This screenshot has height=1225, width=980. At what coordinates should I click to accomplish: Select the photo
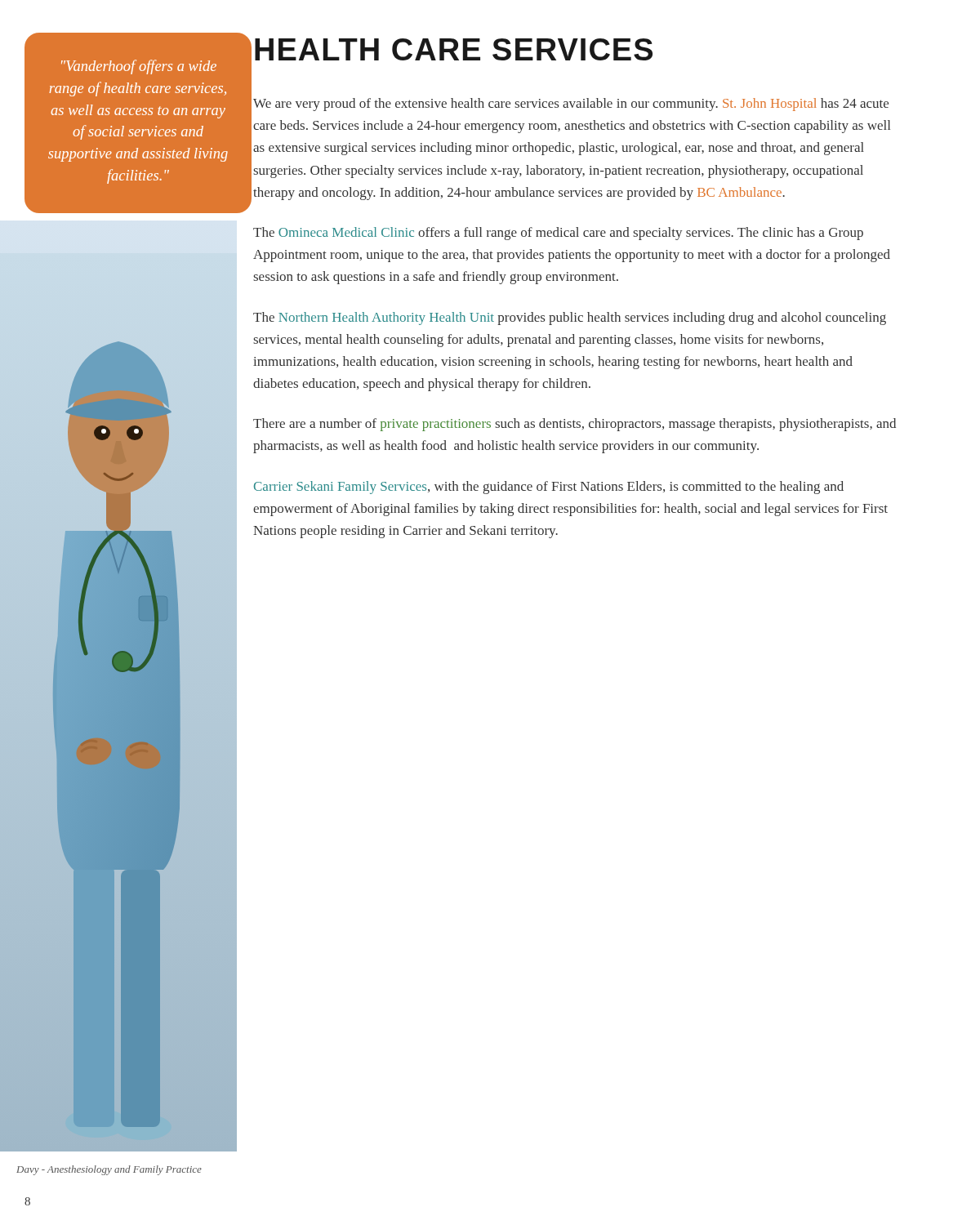pyautogui.click(x=118, y=686)
